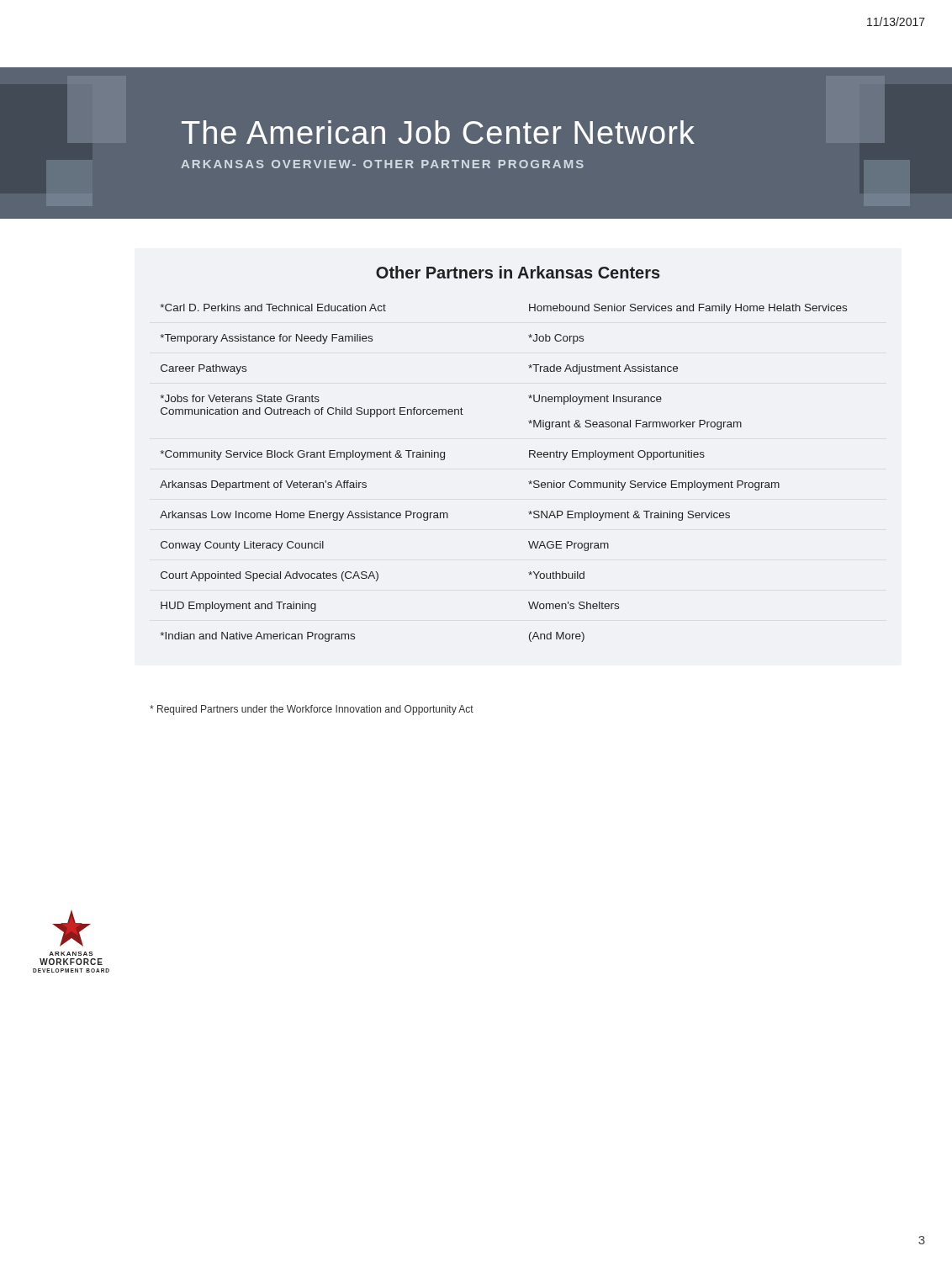Find "The American Job Center Network" on this page
Viewport: 952px width, 1262px height.
pyautogui.click(x=438, y=133)
